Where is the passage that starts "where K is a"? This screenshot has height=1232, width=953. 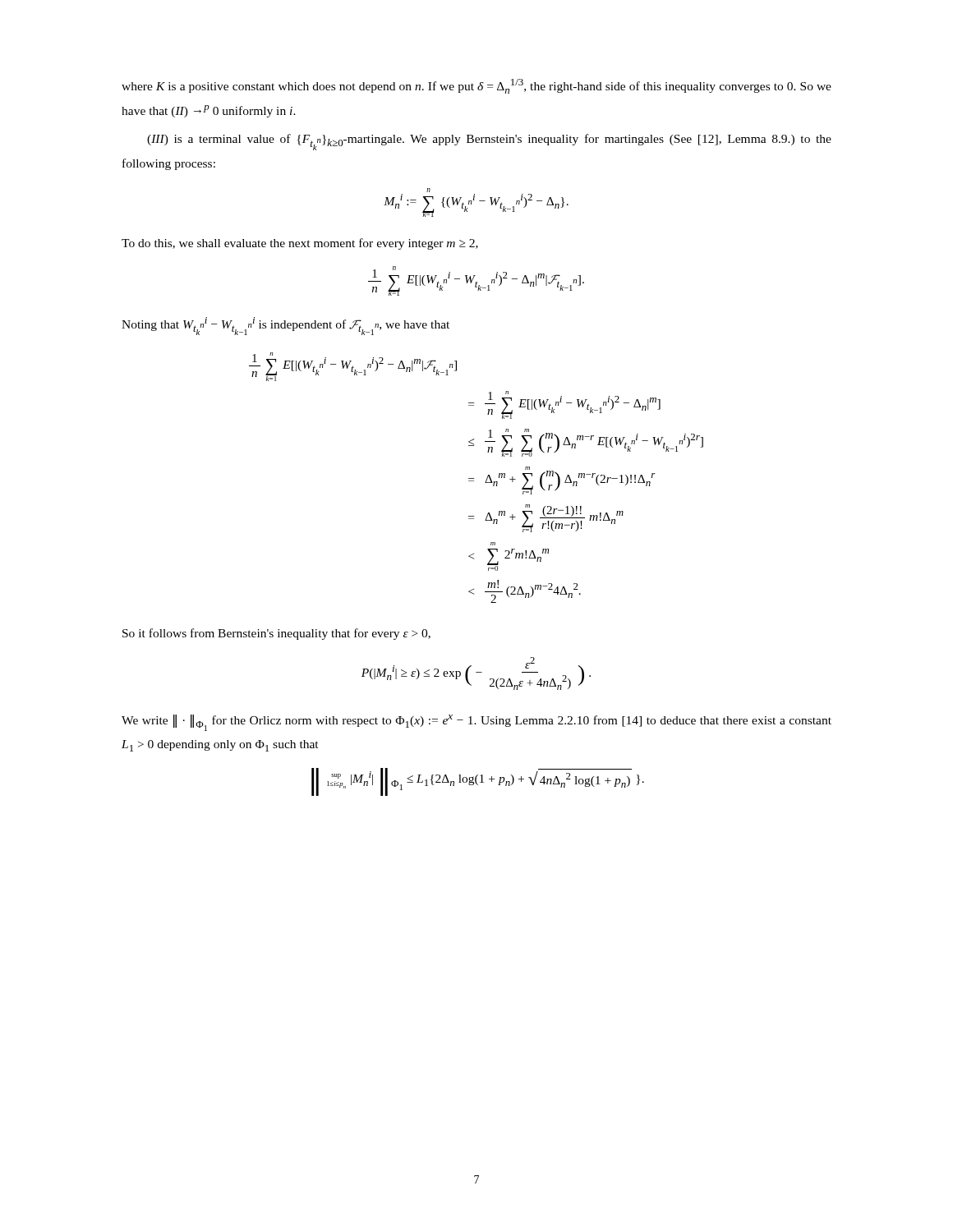pyautogui.click(x=476, y=97)
